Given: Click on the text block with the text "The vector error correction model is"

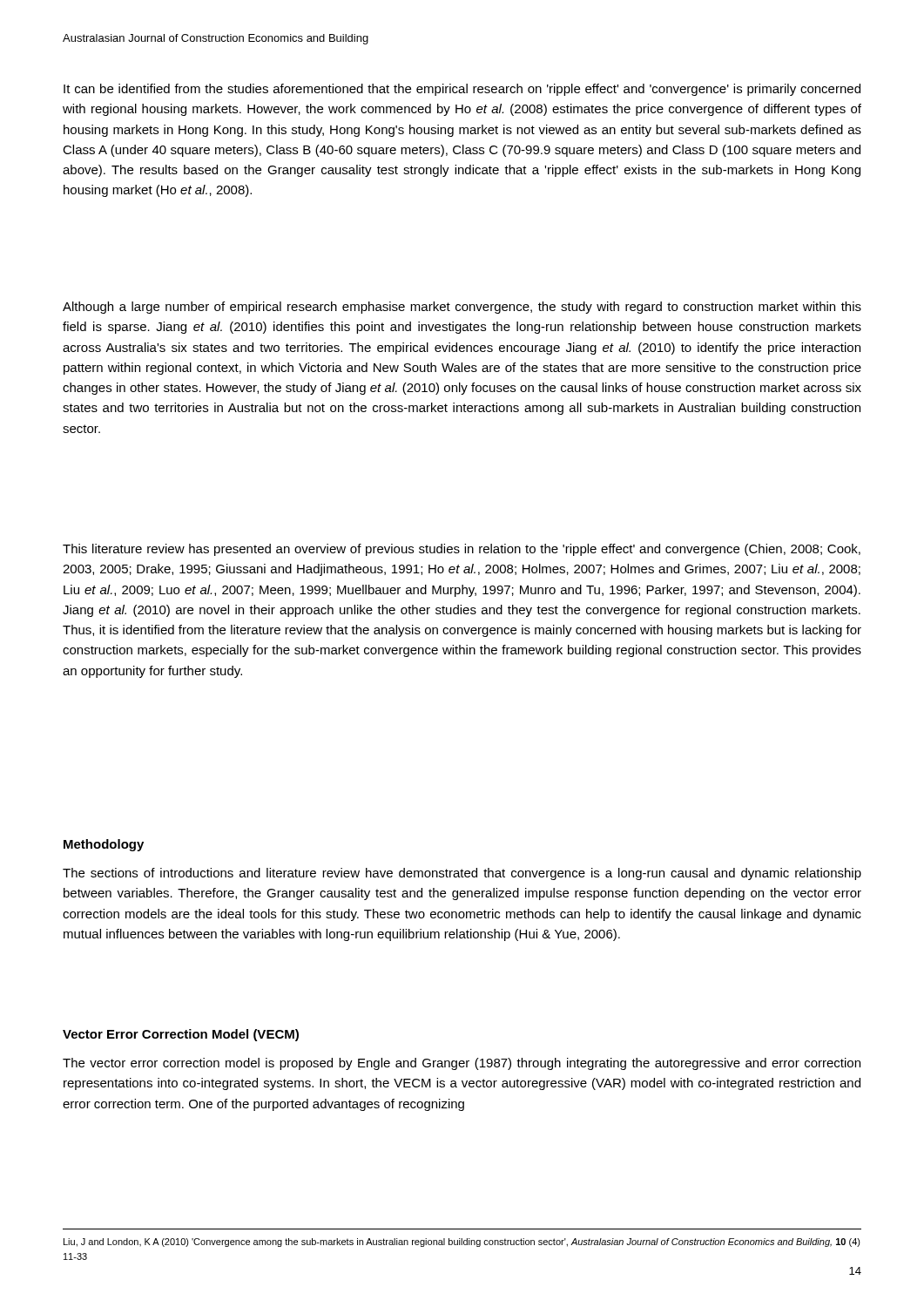Looking at the screenshot, I should [x=462, y=1083].
